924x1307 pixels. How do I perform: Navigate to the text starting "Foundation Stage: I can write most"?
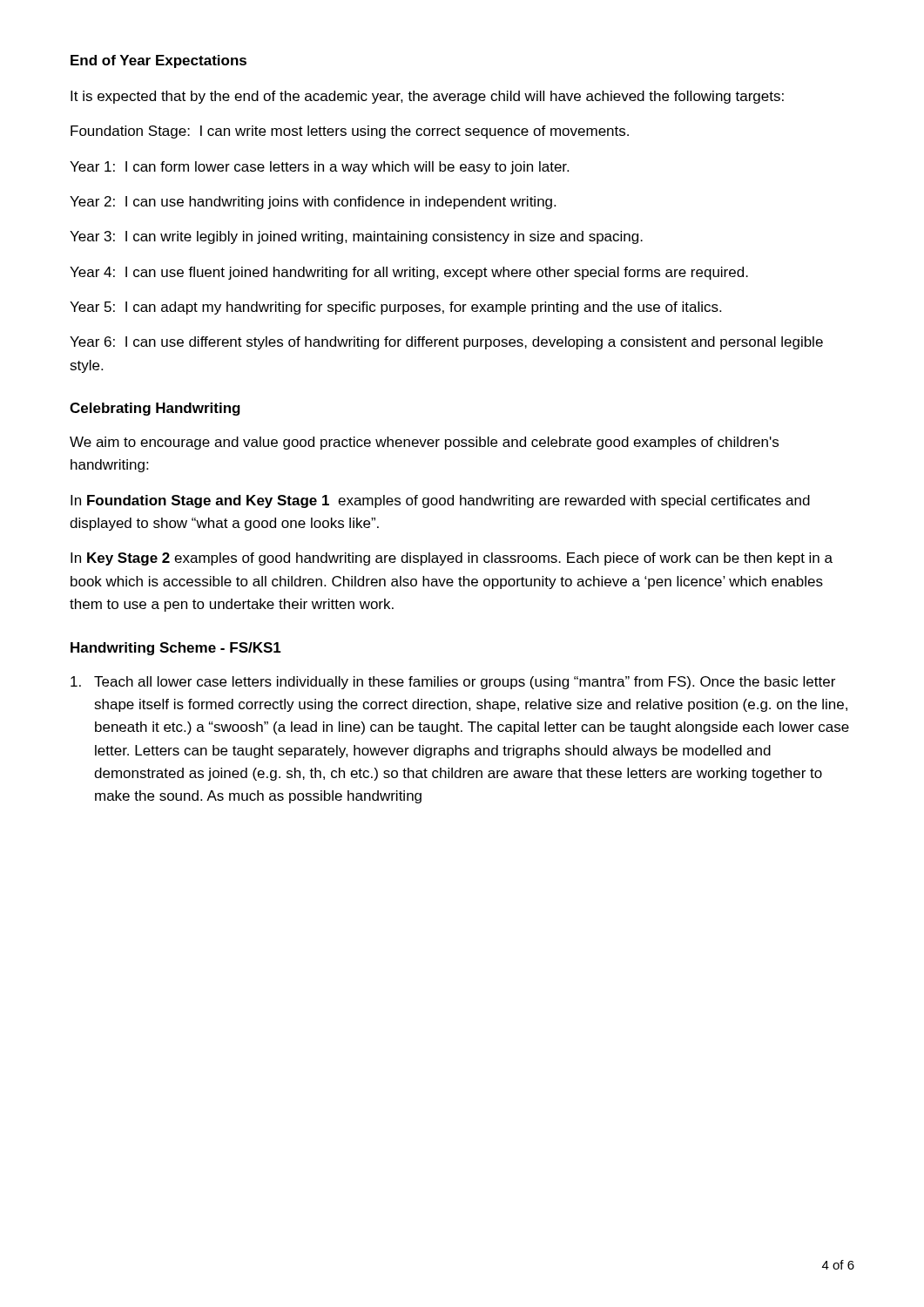point(350,131)
